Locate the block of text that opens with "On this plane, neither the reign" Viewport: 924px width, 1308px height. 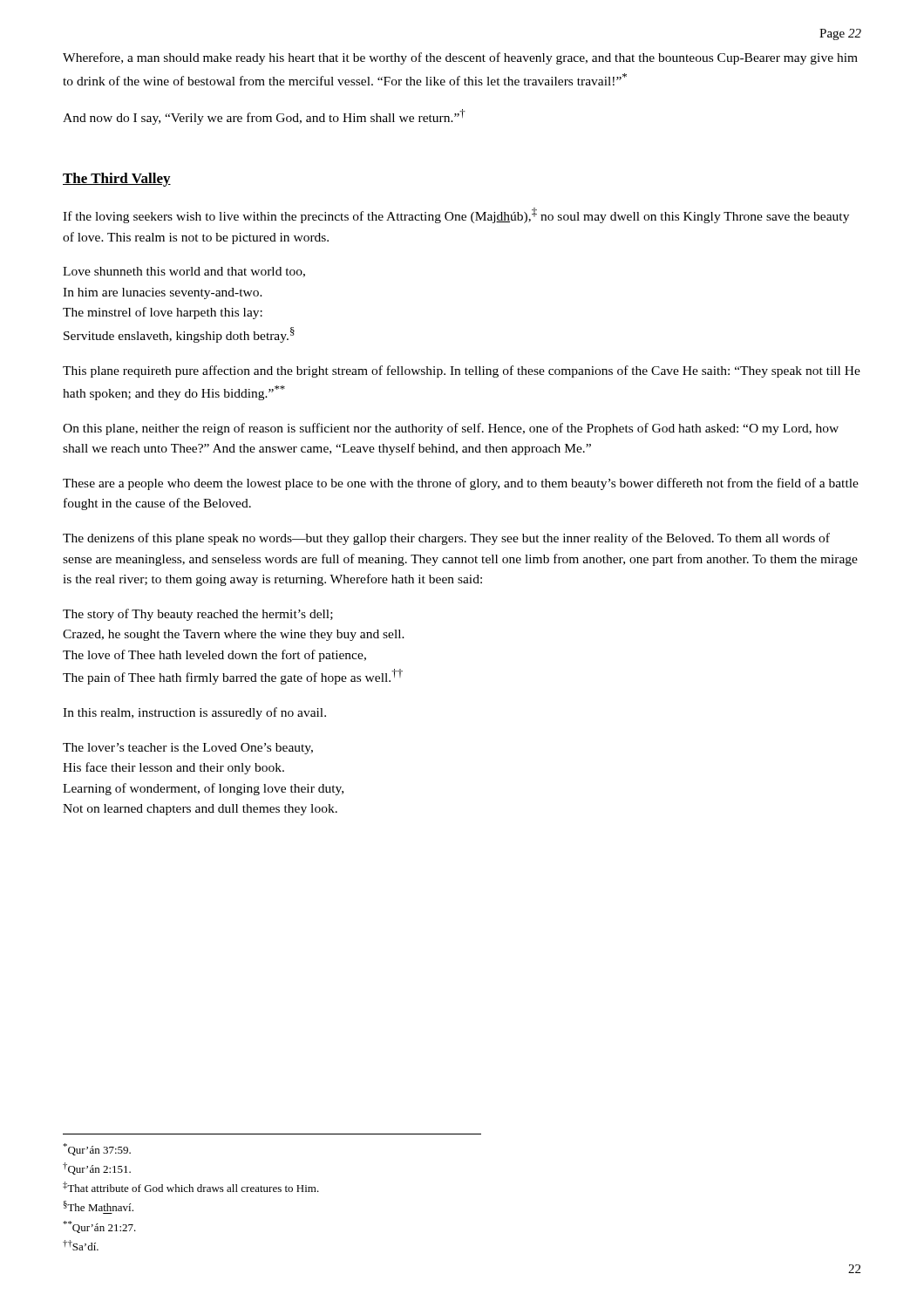coord(451,438)
